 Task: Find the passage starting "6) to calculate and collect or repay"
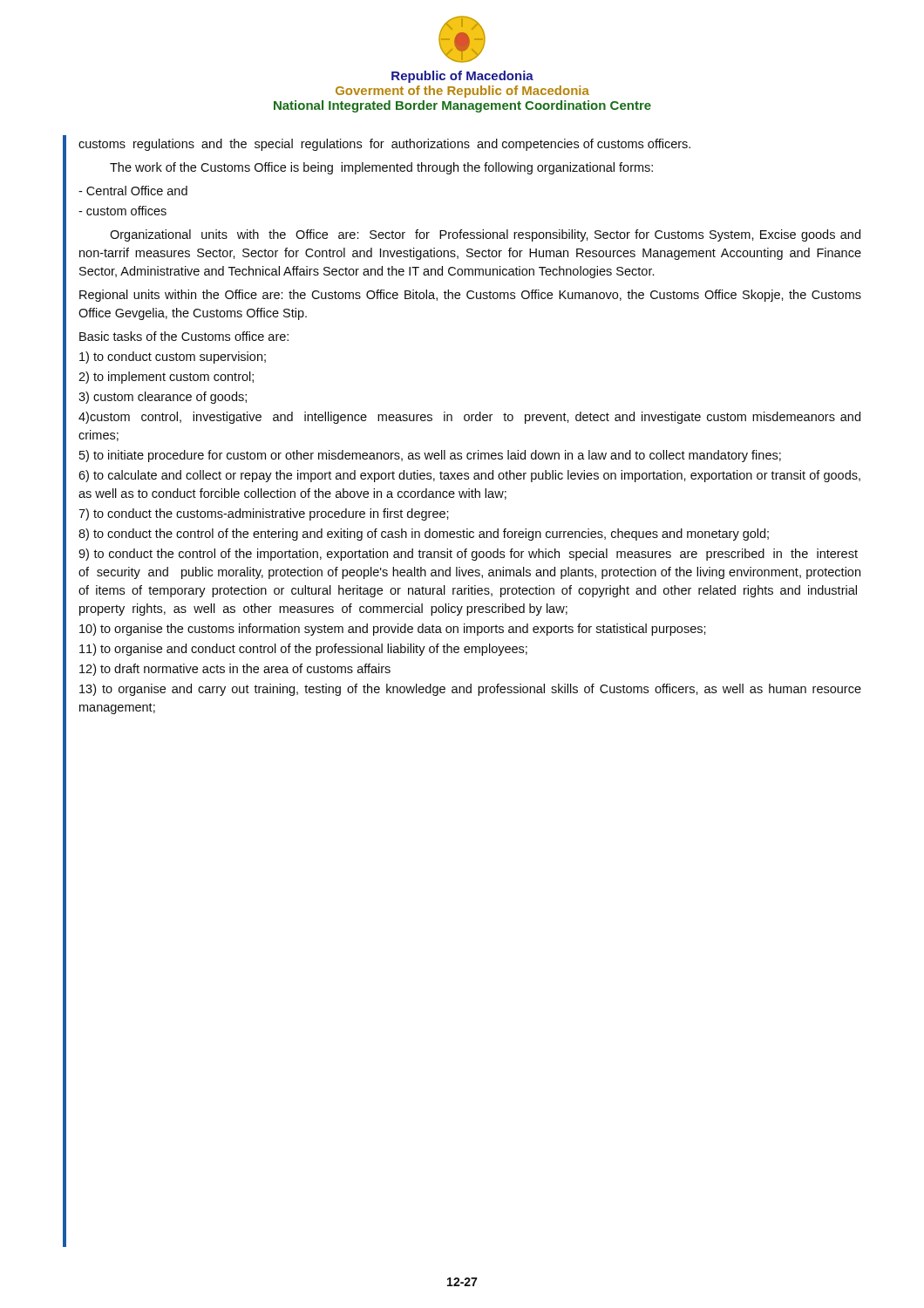470,485
